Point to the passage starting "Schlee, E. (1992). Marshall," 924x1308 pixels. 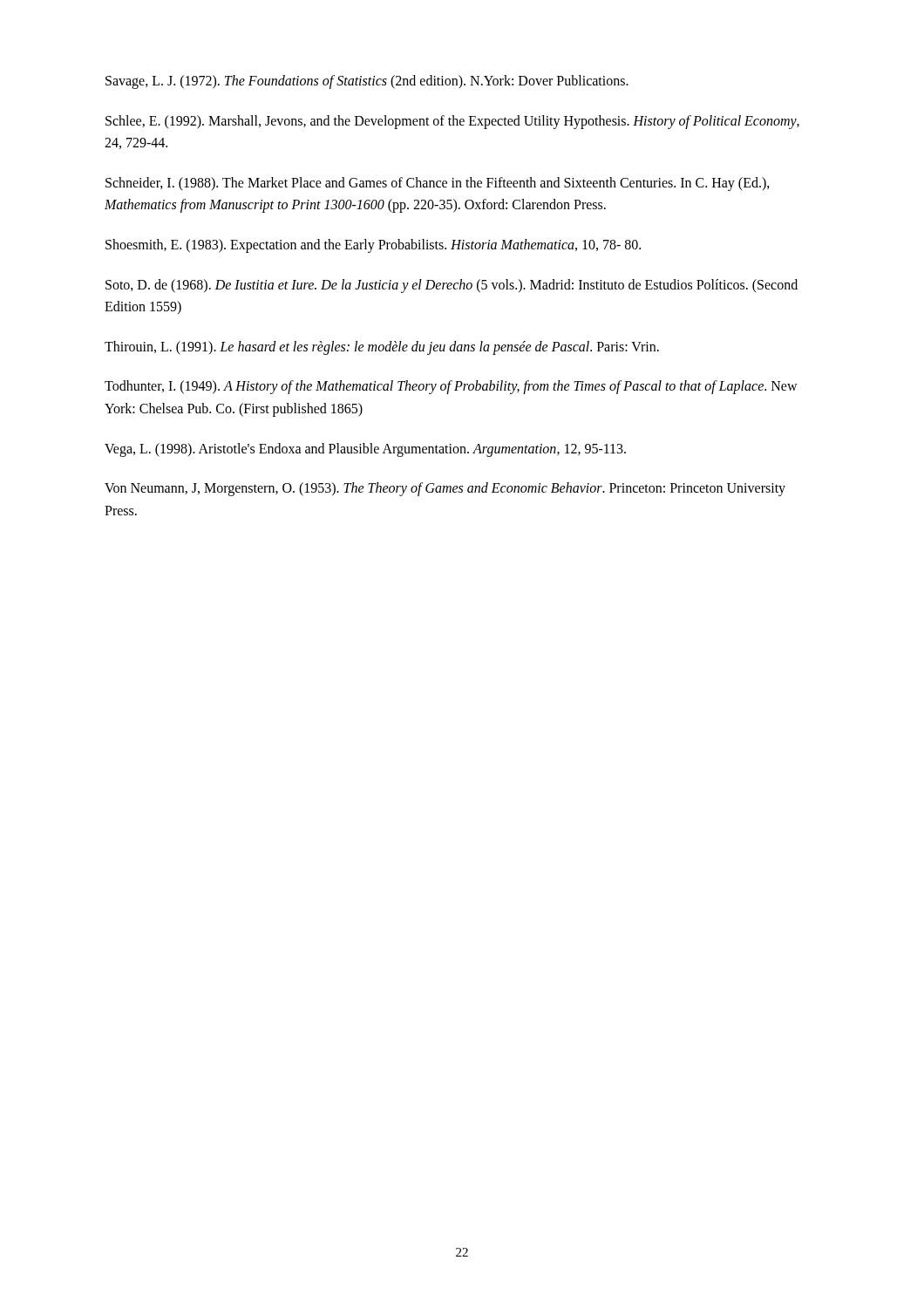pos(452,132)
